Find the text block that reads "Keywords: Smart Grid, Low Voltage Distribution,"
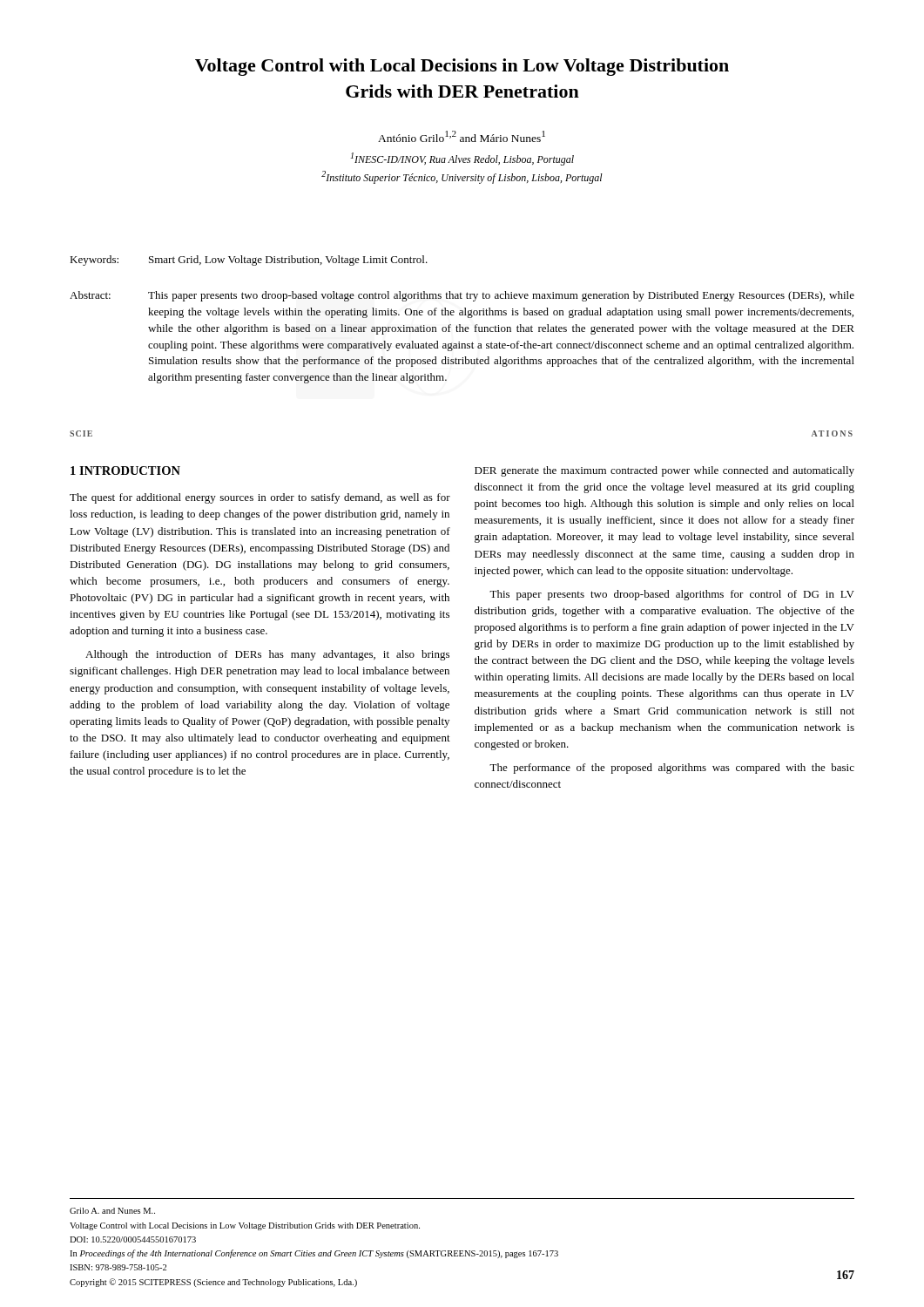The width and height of the screenshot is (924, 1307). pyautogui.click(x=249, y=260)
